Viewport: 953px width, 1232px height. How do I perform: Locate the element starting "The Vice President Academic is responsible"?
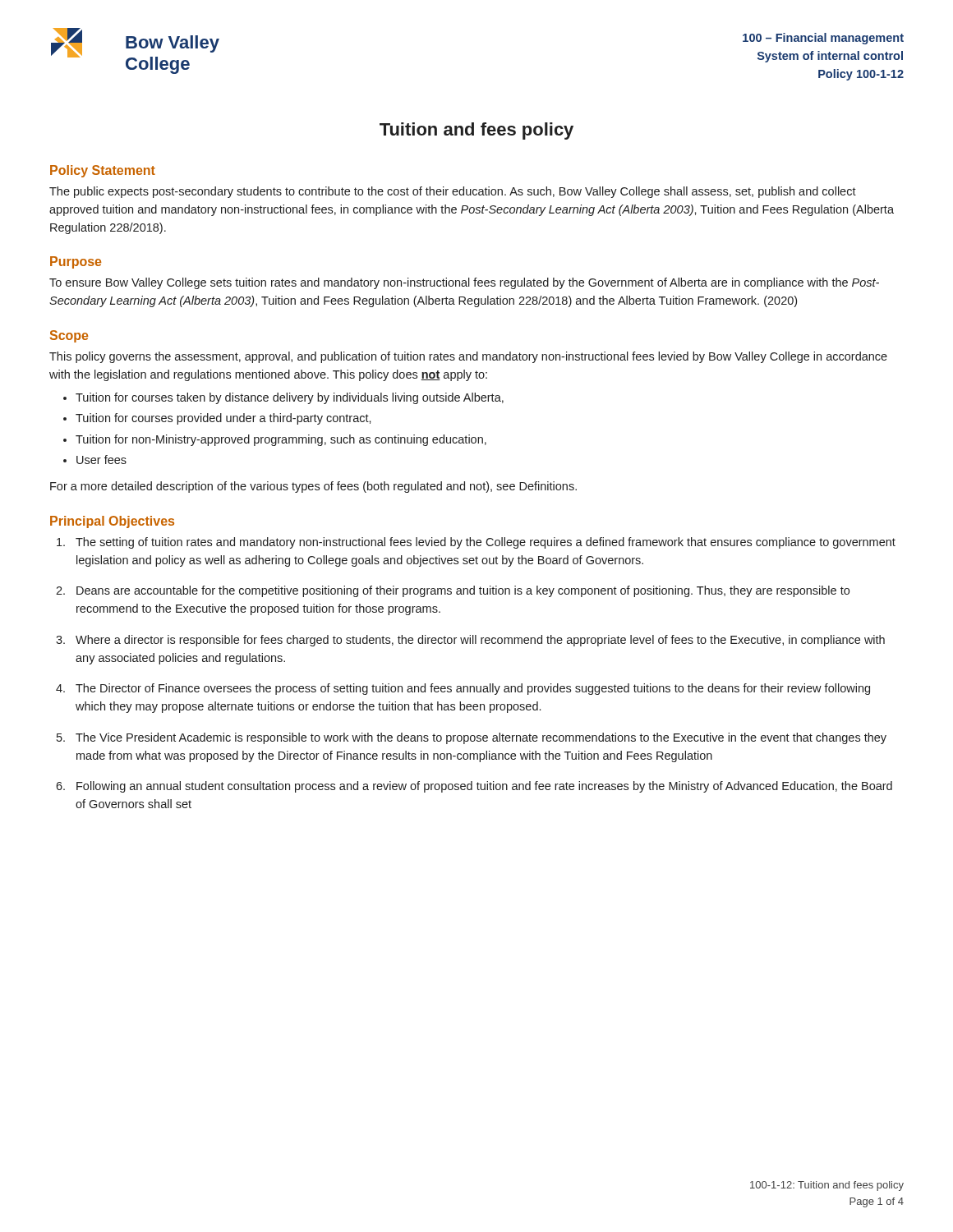[481, 746]
